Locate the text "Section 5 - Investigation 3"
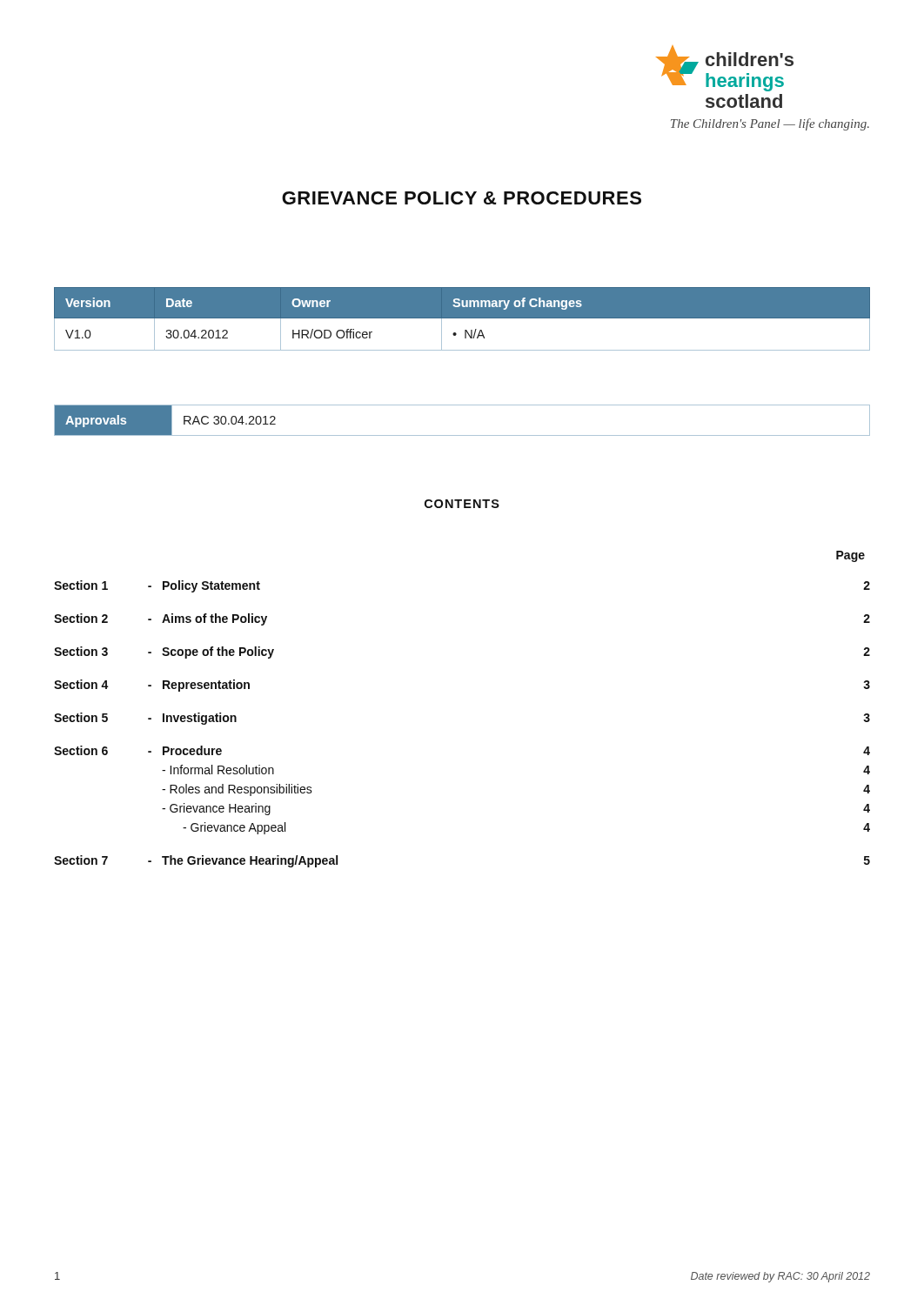This screenshot has height=1305, width=924. tap(88, 718)
